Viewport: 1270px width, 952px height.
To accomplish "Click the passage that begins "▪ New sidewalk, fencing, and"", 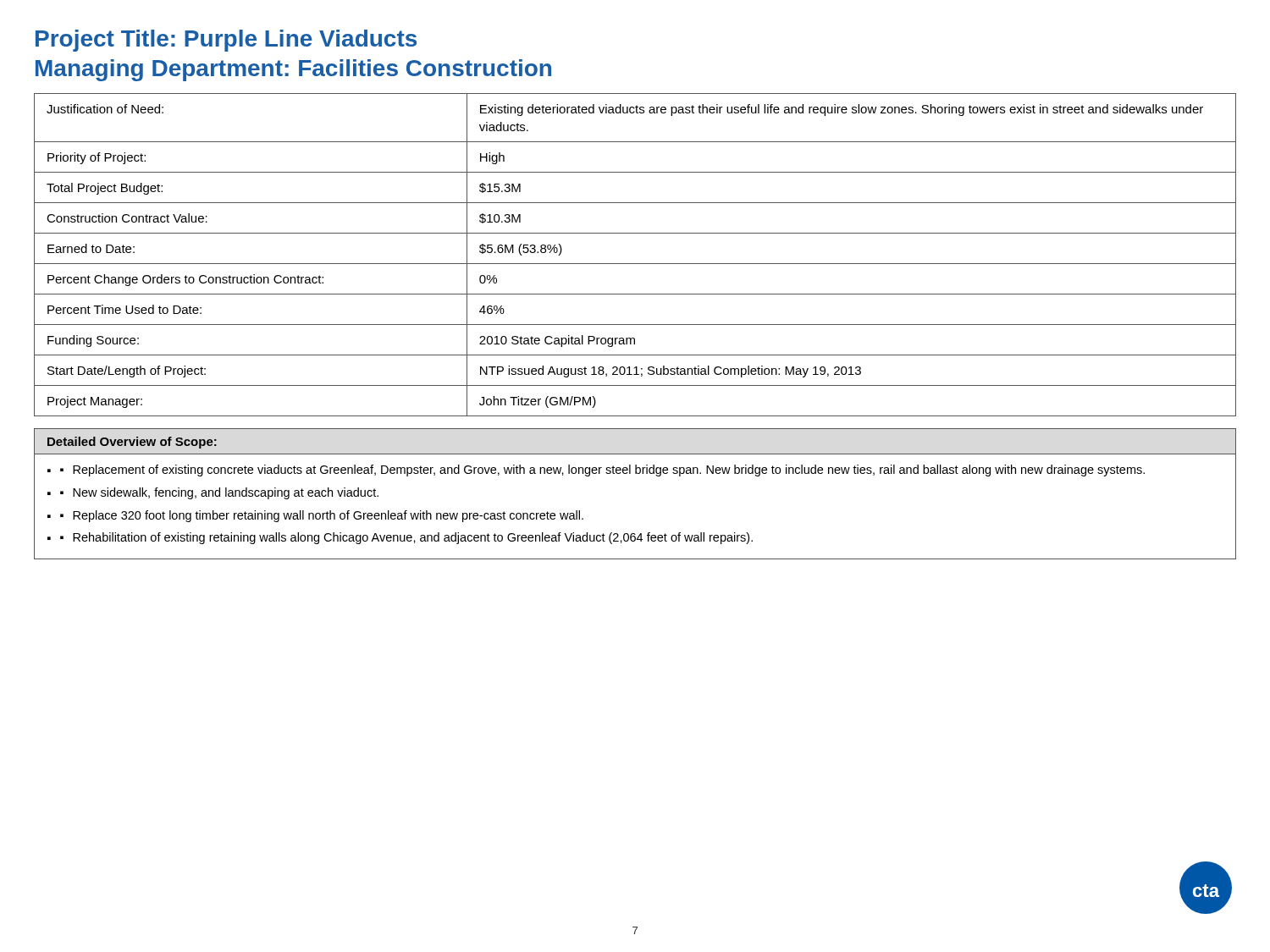I will click(x=220, y=493).
